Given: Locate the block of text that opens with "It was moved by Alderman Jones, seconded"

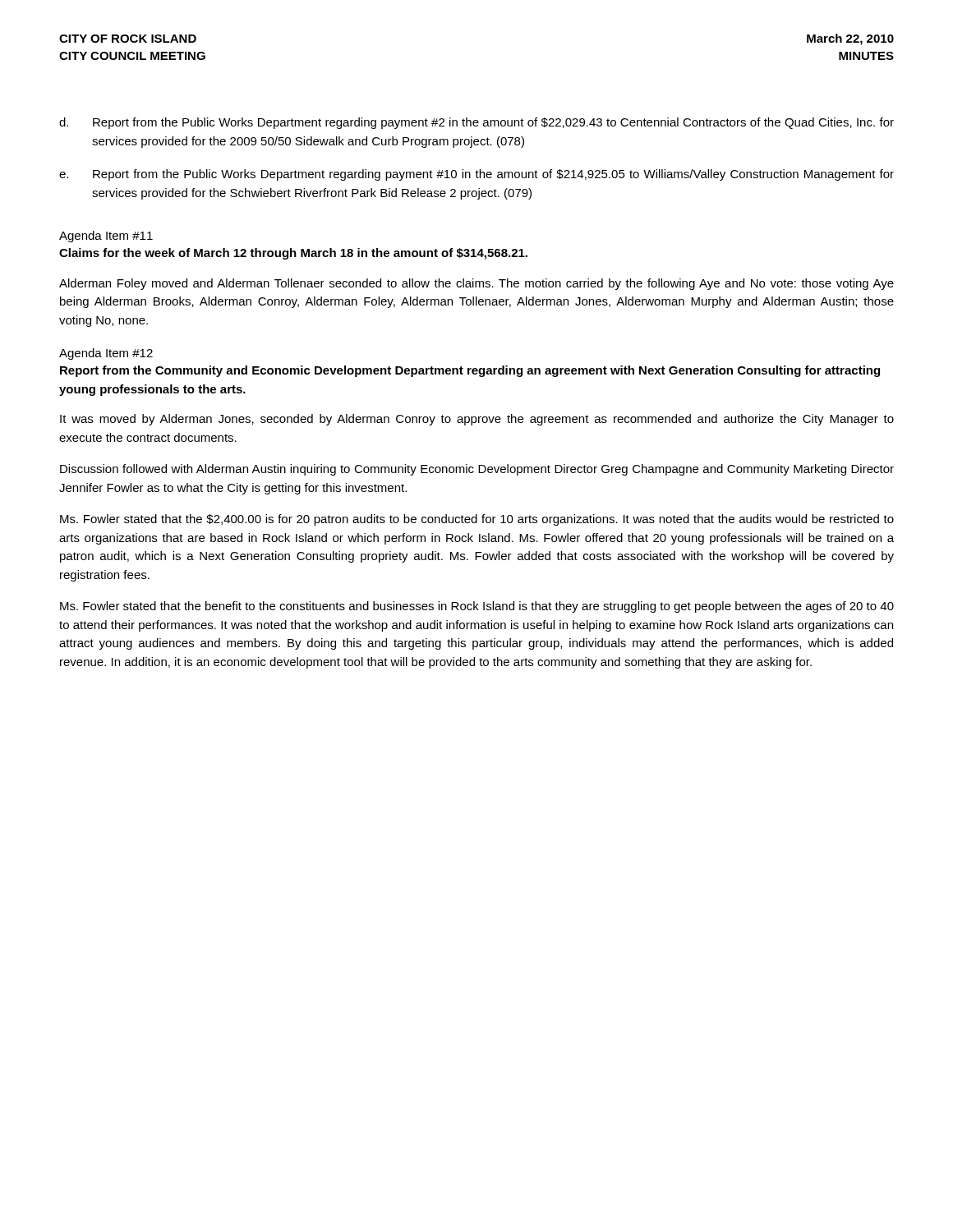Looking at the screenshot, I should 476,428.
